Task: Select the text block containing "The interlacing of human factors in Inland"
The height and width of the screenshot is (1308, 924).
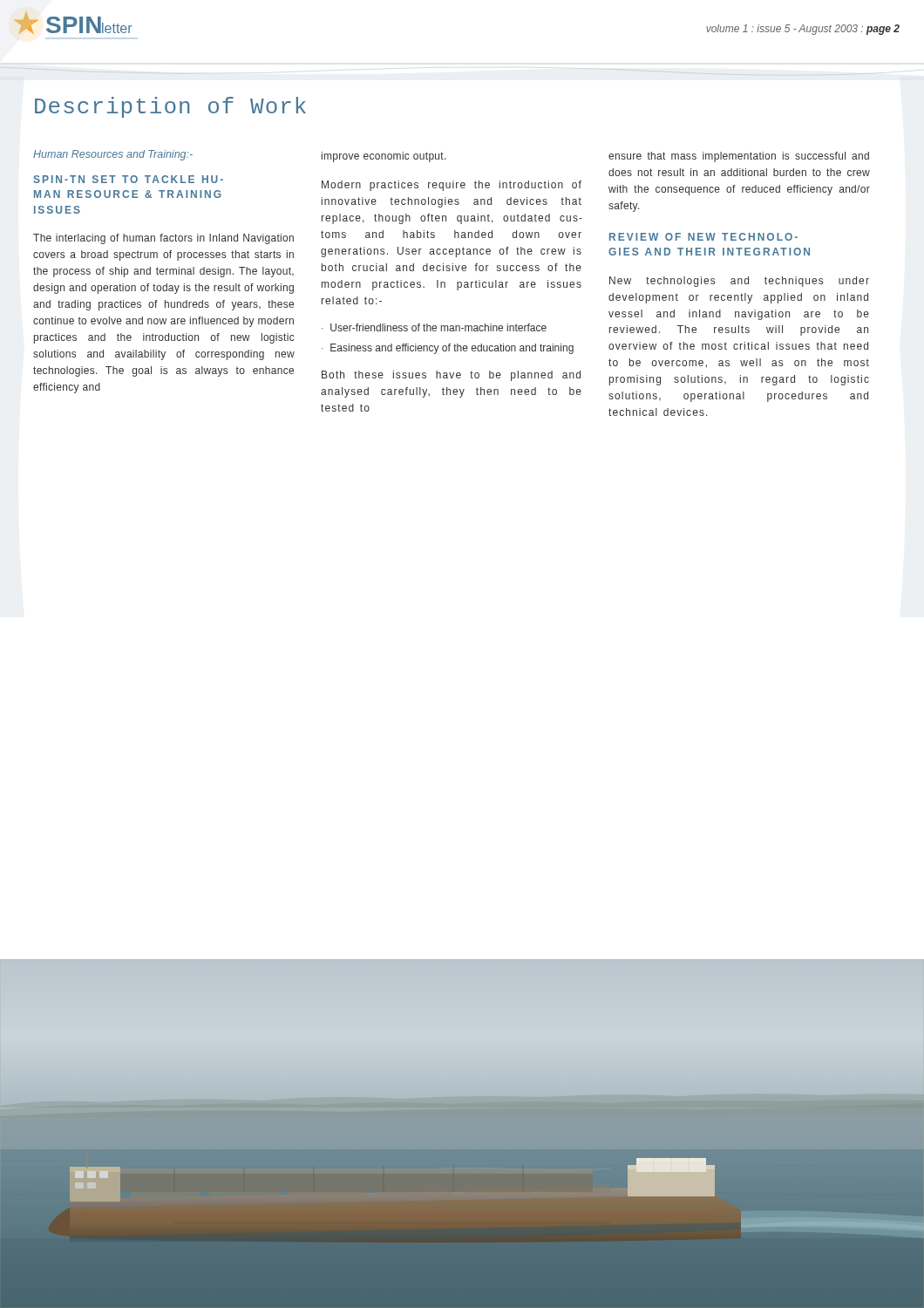Action: pos(164,313)
